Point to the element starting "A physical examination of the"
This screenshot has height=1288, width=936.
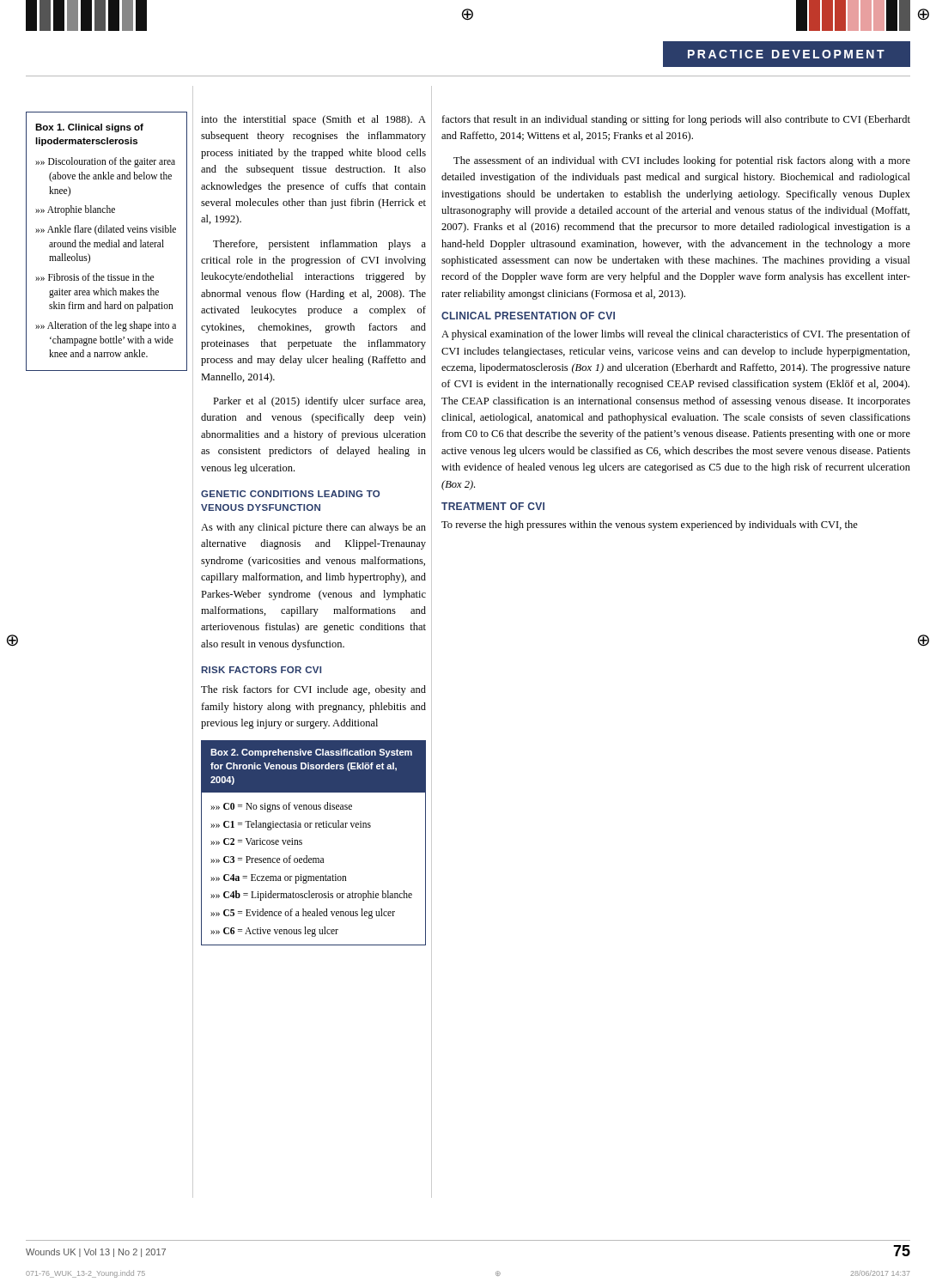click(676, 409)
